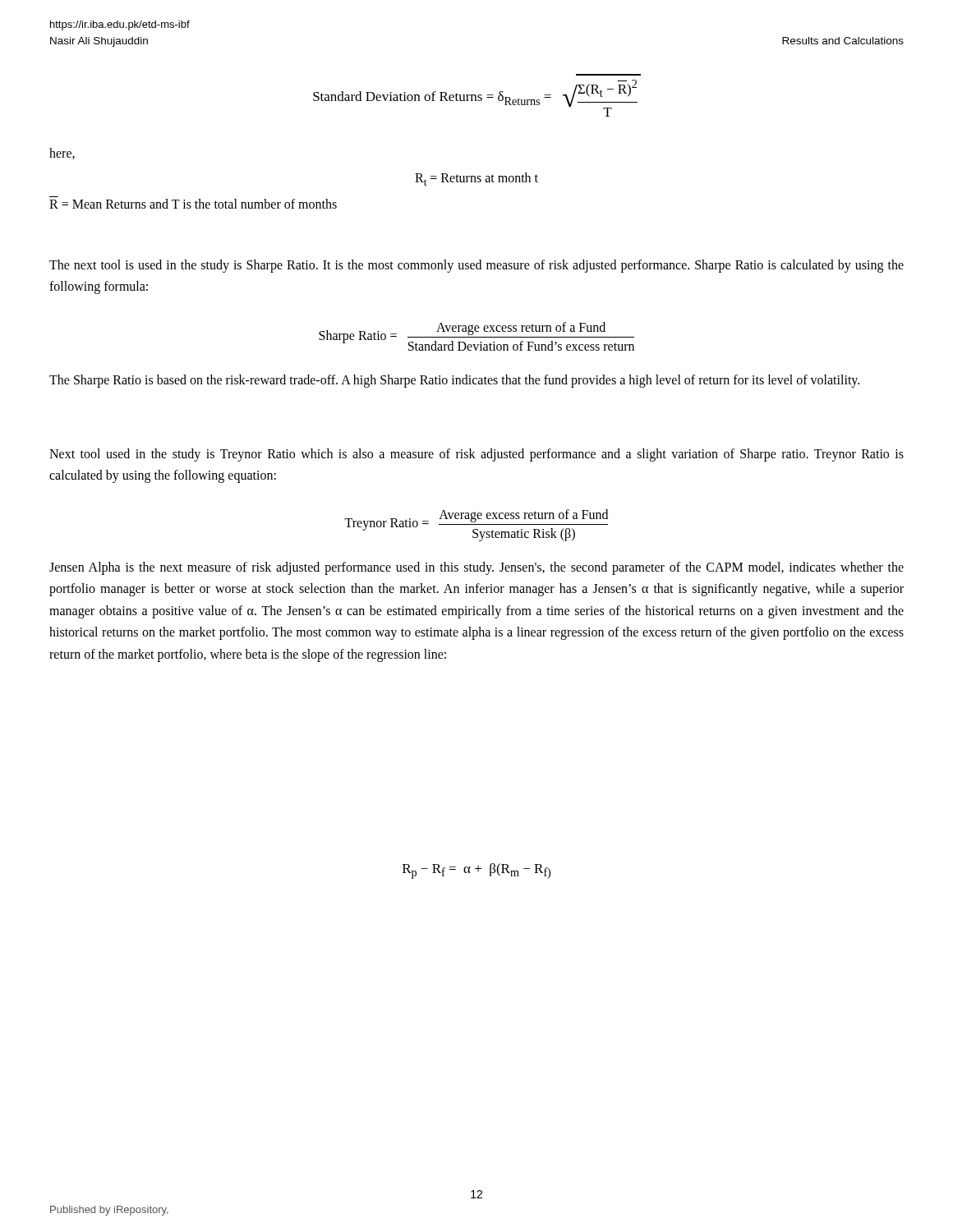Click on the formula that reads "Sharpe Ratio ="
Image resolution: width=953 pixels, height=1232 pixels.
pyautogui.click(x=476, y=337)
